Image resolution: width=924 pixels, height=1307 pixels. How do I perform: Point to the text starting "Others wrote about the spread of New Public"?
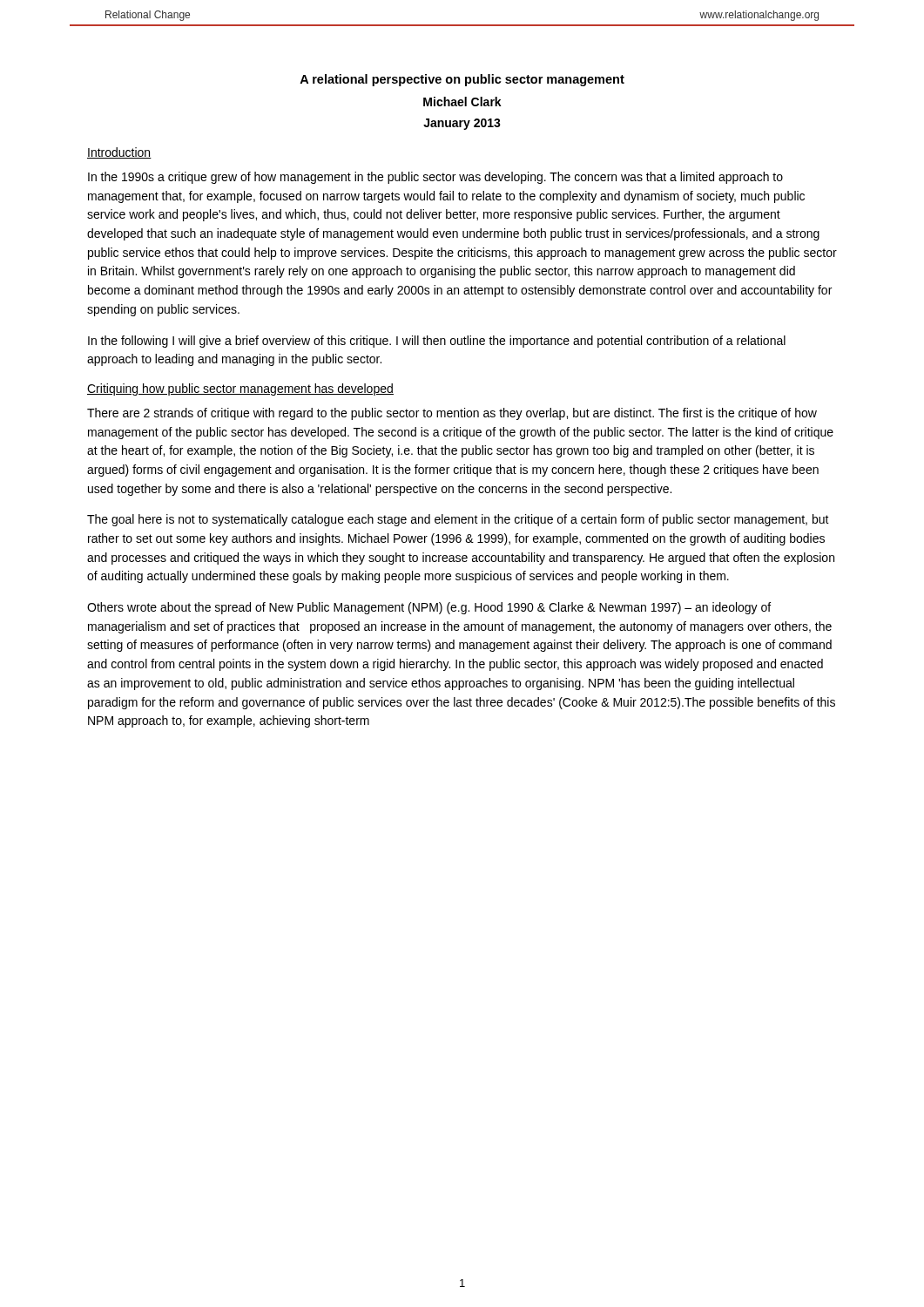[461, 664]
